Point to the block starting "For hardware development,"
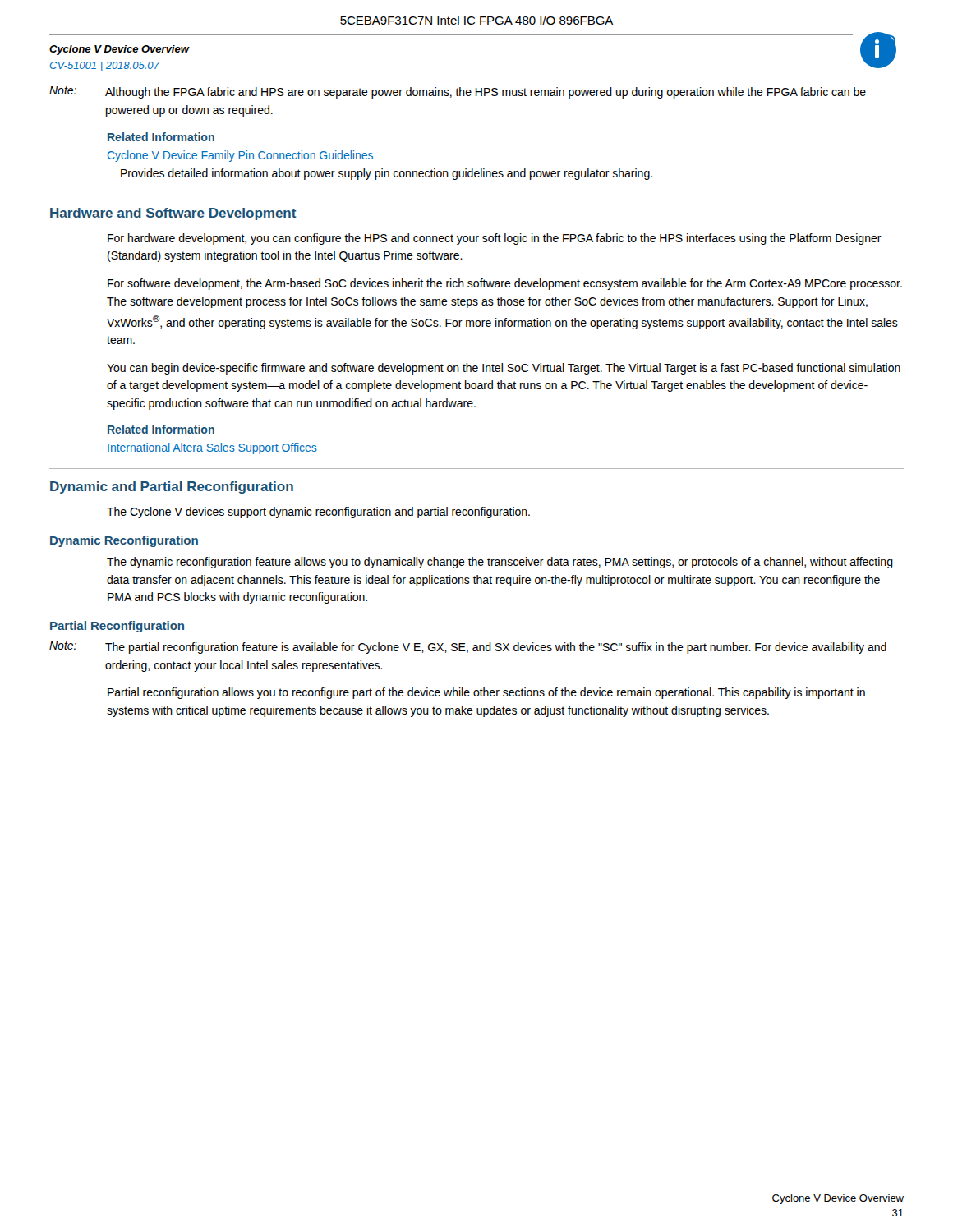953x1232 pixels. click(x=494, y=247)
